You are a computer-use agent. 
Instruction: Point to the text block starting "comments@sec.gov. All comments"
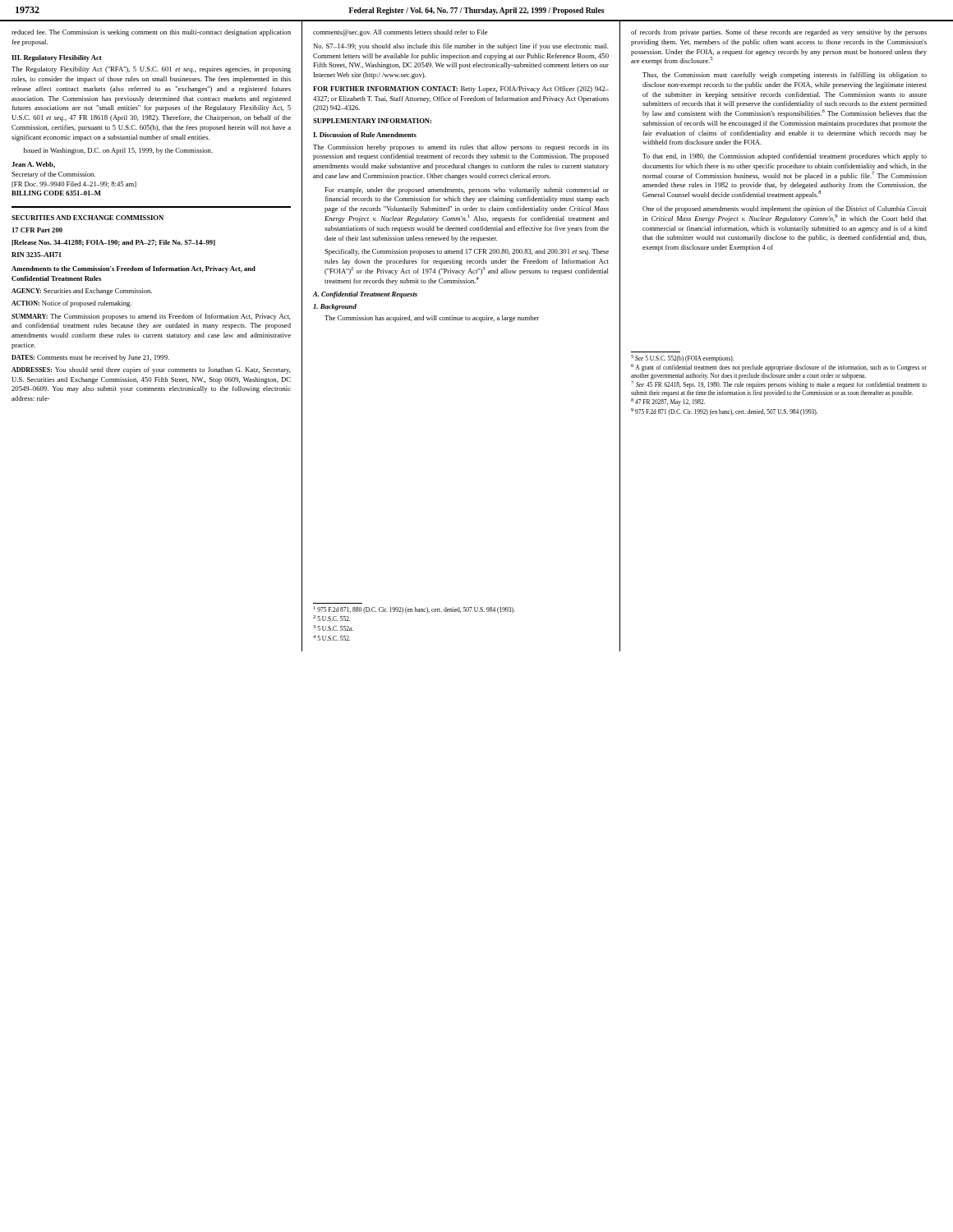point(461,54)
